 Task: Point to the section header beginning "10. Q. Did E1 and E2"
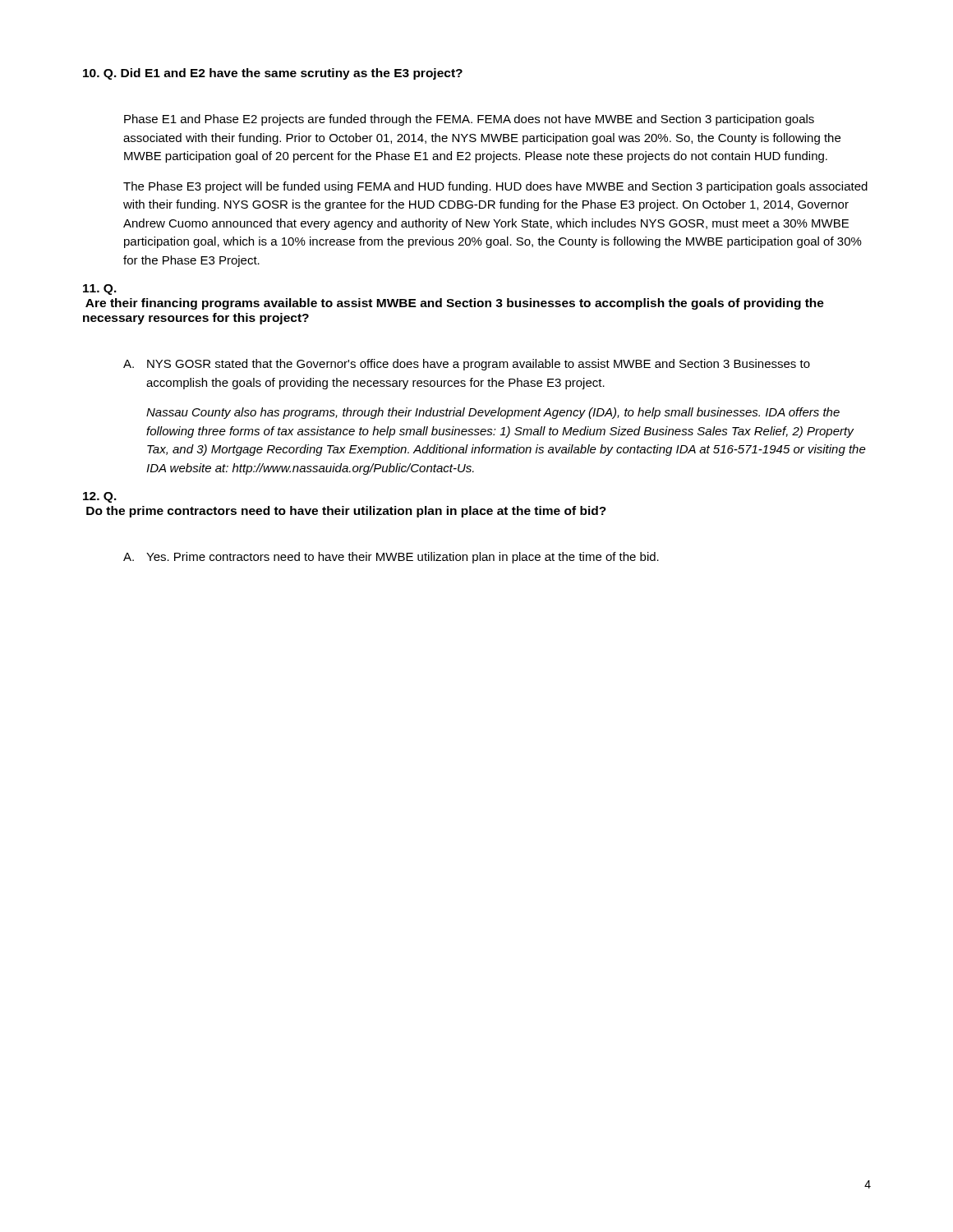[x=273, y=74]
